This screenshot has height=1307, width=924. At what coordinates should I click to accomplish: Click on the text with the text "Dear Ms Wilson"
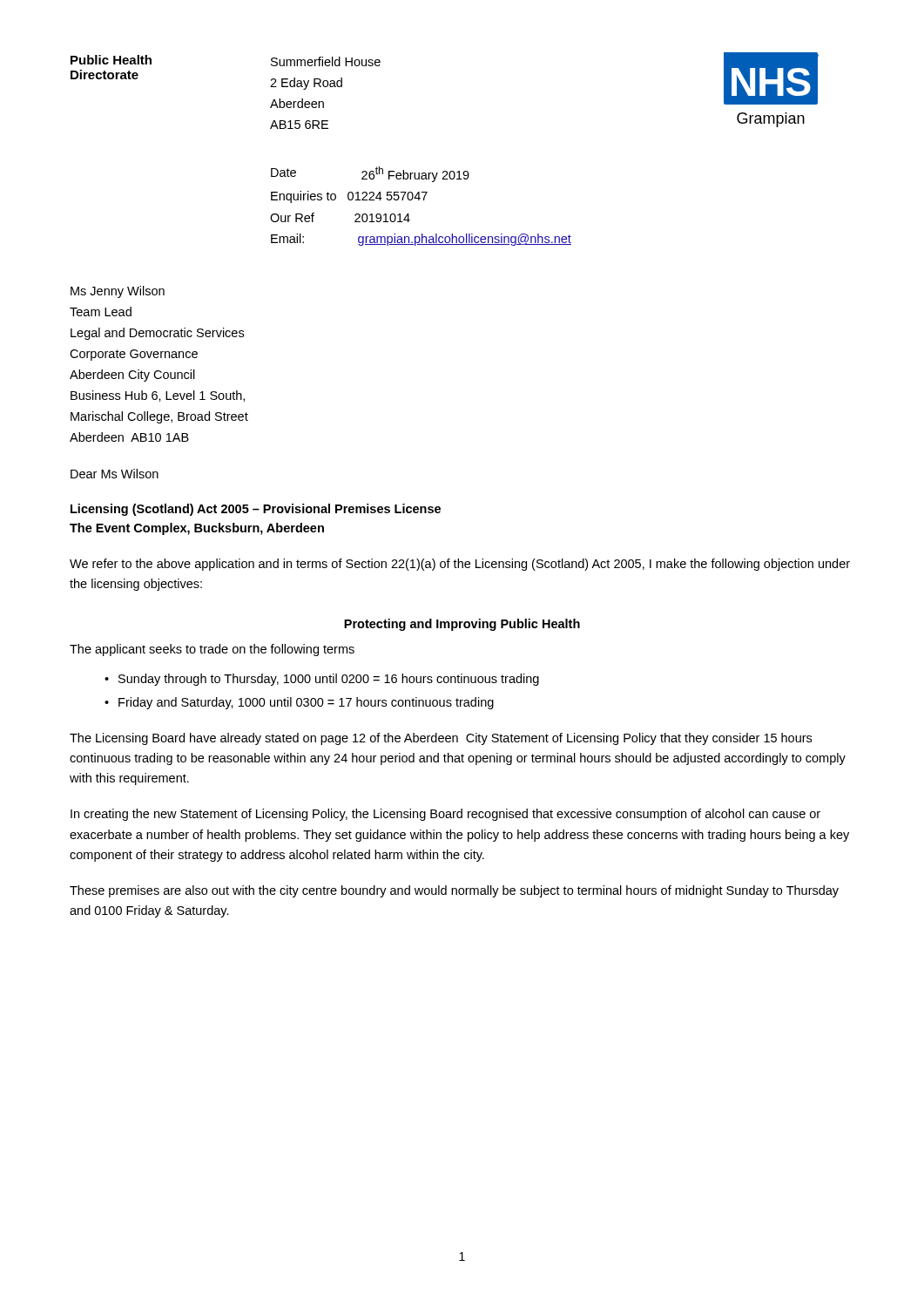pos(114,474)
